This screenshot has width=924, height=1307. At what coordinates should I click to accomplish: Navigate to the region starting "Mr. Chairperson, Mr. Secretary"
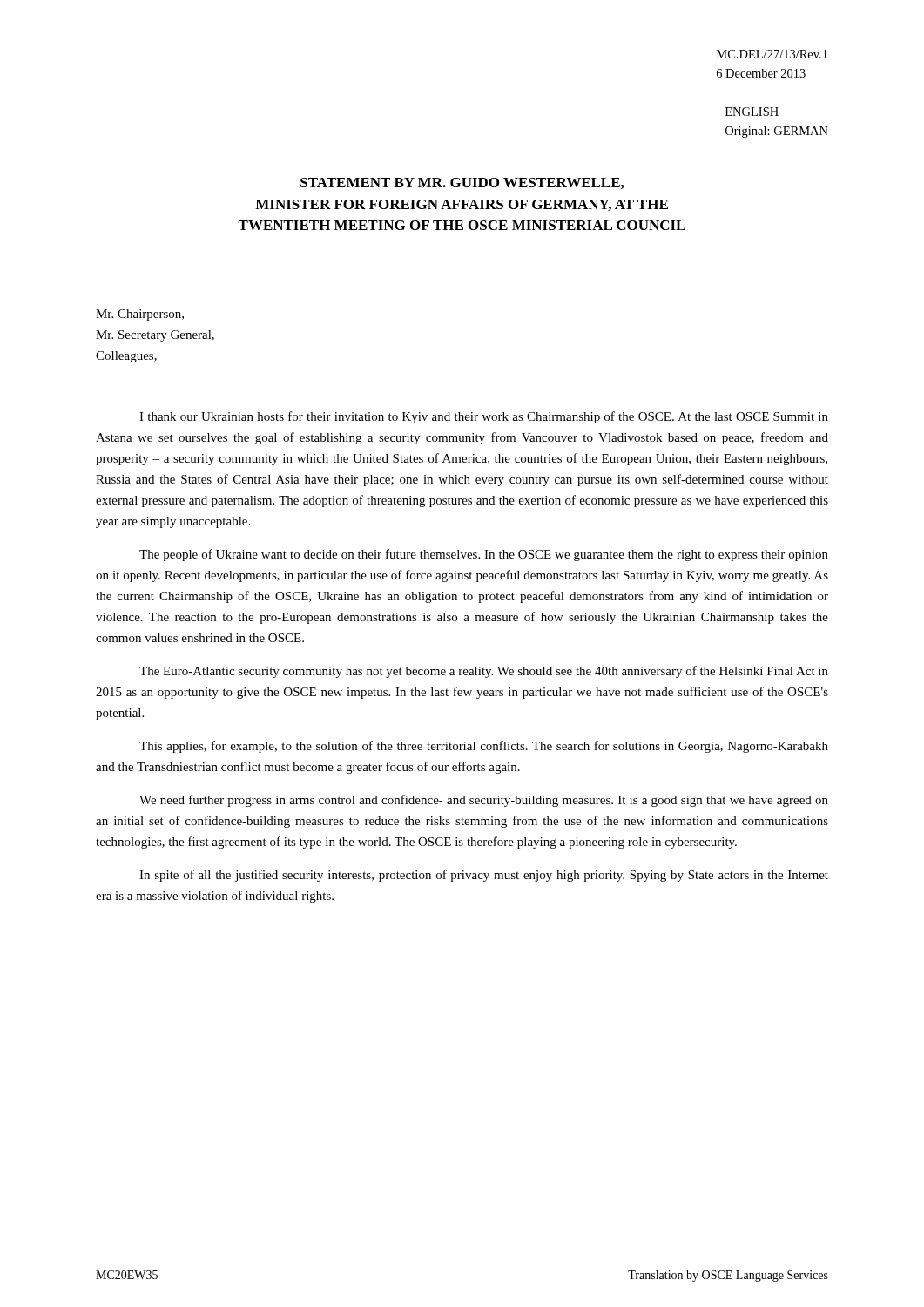155,335
